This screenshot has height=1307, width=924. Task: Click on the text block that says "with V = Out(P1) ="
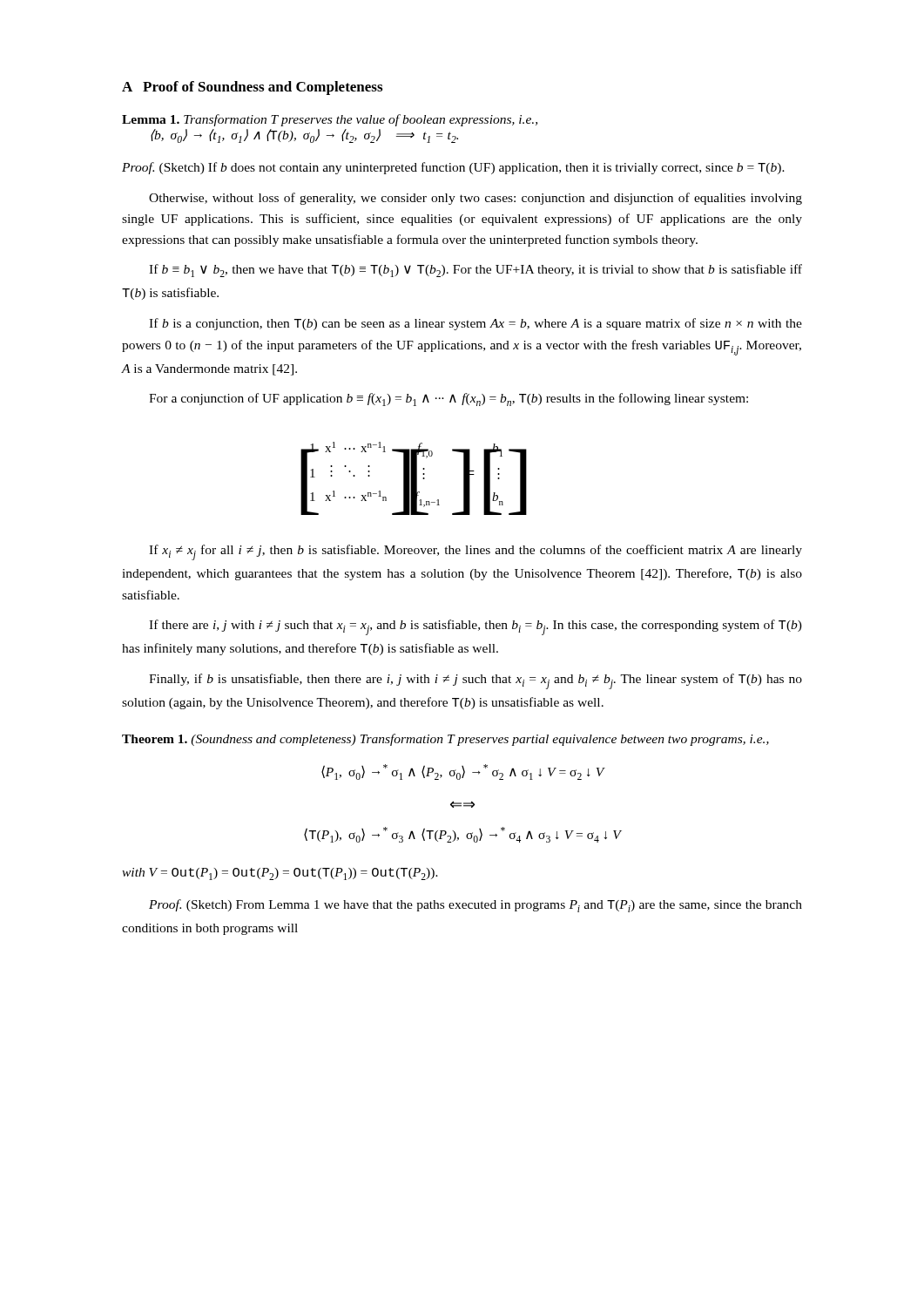point(280,874)
